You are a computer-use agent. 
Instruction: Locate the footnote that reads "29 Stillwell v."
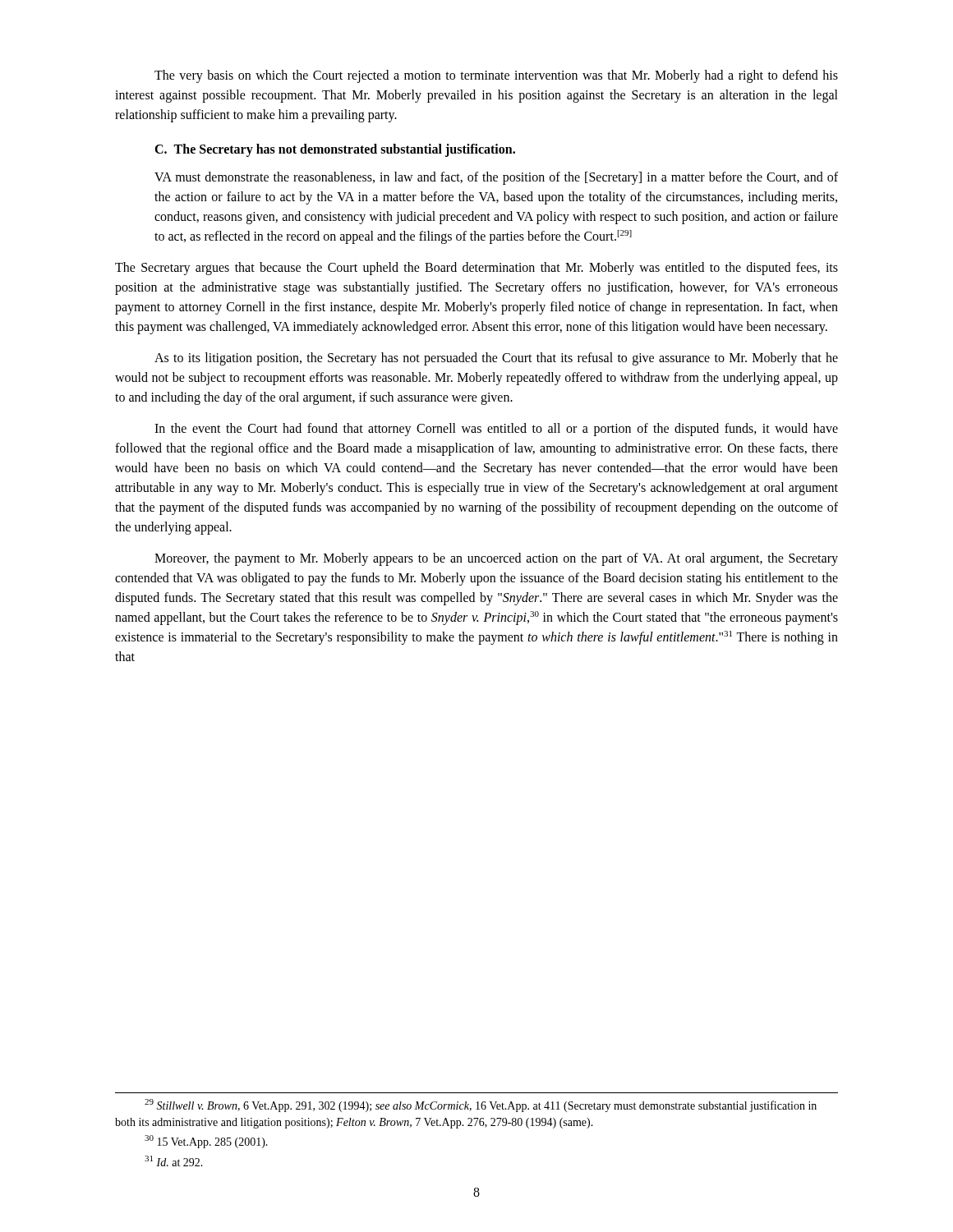(x=466, y=1113)
